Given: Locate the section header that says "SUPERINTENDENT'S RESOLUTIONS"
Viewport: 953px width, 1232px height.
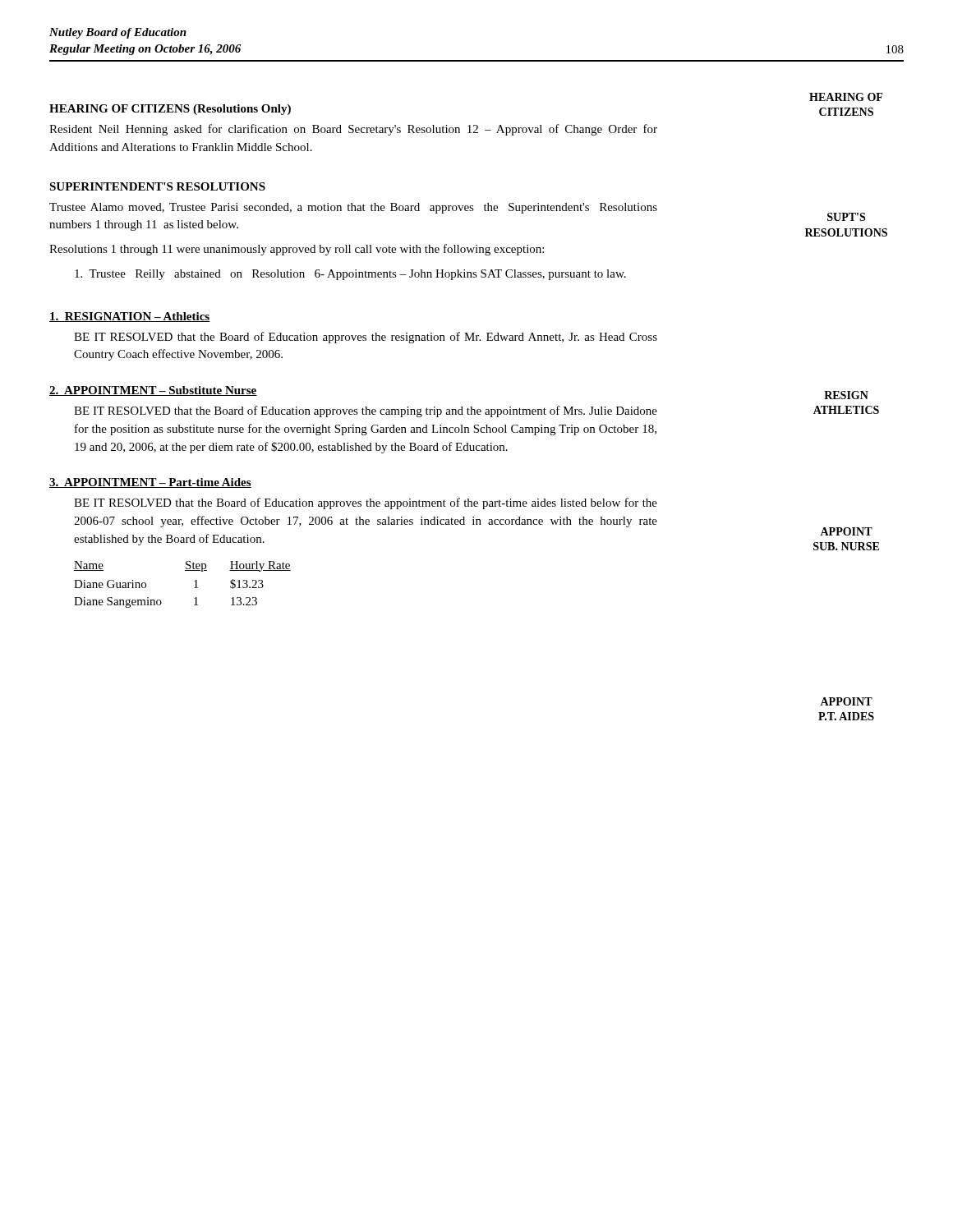Looking at the screenshot, I should tap(157, 186).
